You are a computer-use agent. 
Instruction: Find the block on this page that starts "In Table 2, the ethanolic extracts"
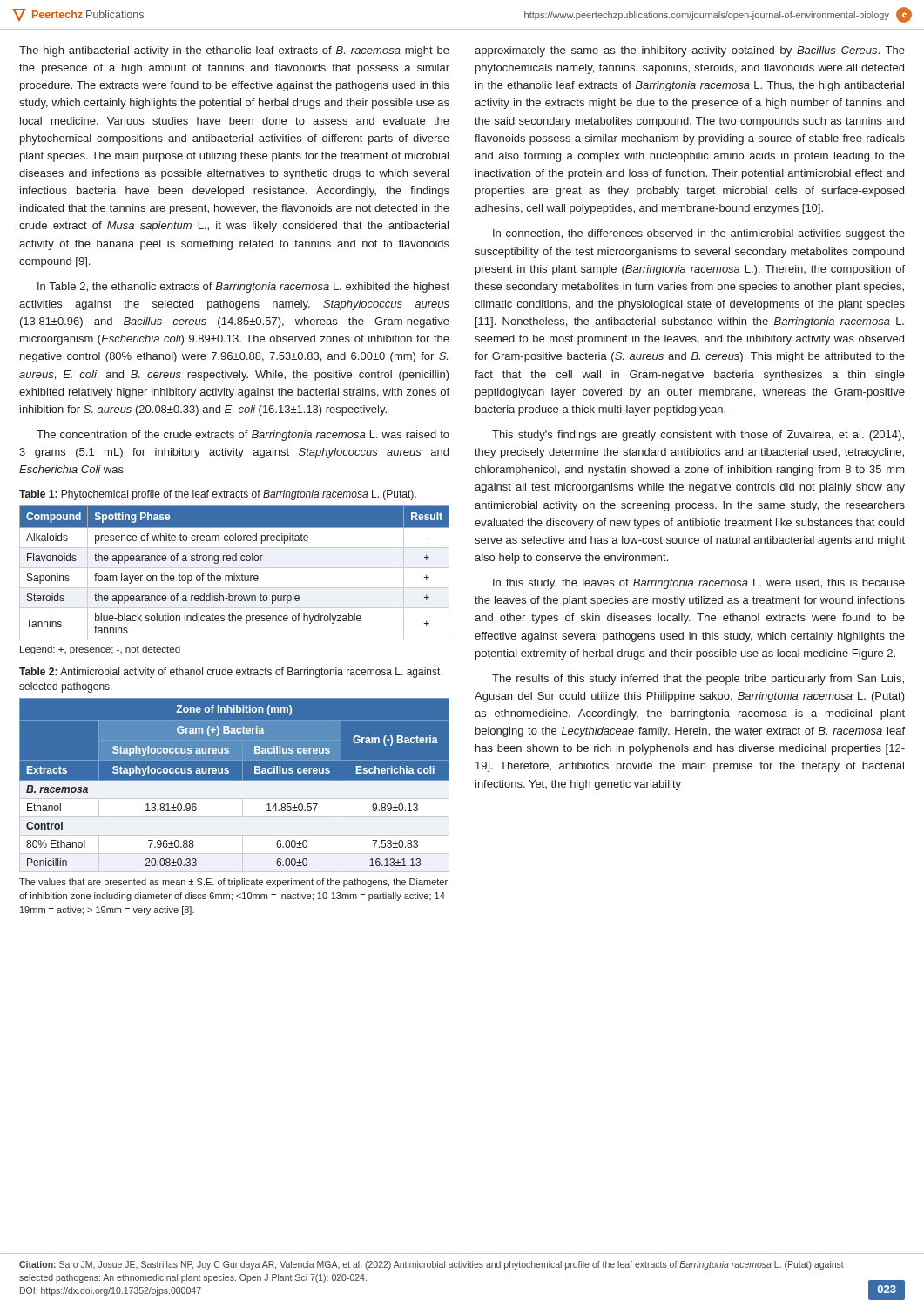click(x=234, y=348)
